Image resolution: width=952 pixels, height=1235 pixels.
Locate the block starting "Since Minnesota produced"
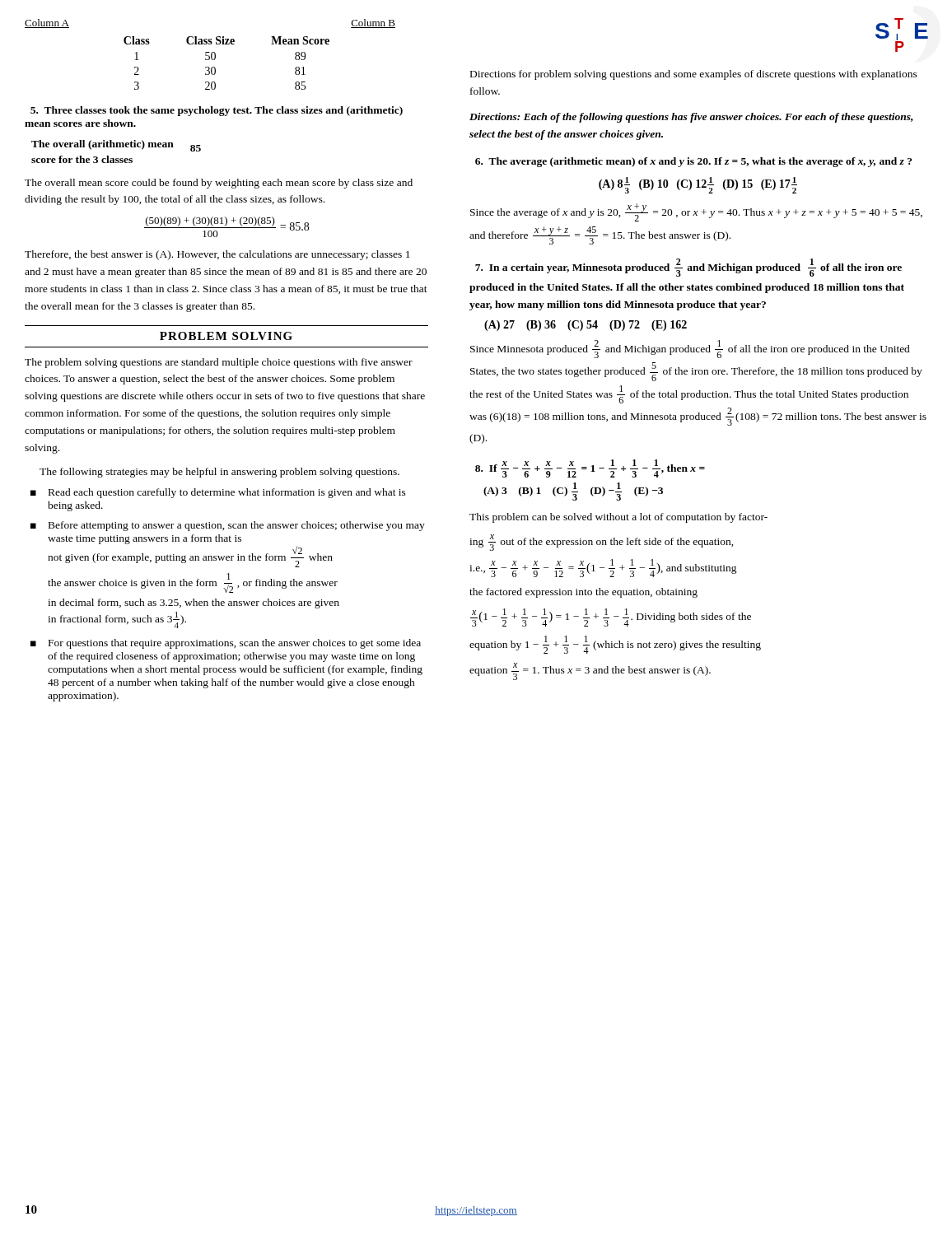click(698, 391)
